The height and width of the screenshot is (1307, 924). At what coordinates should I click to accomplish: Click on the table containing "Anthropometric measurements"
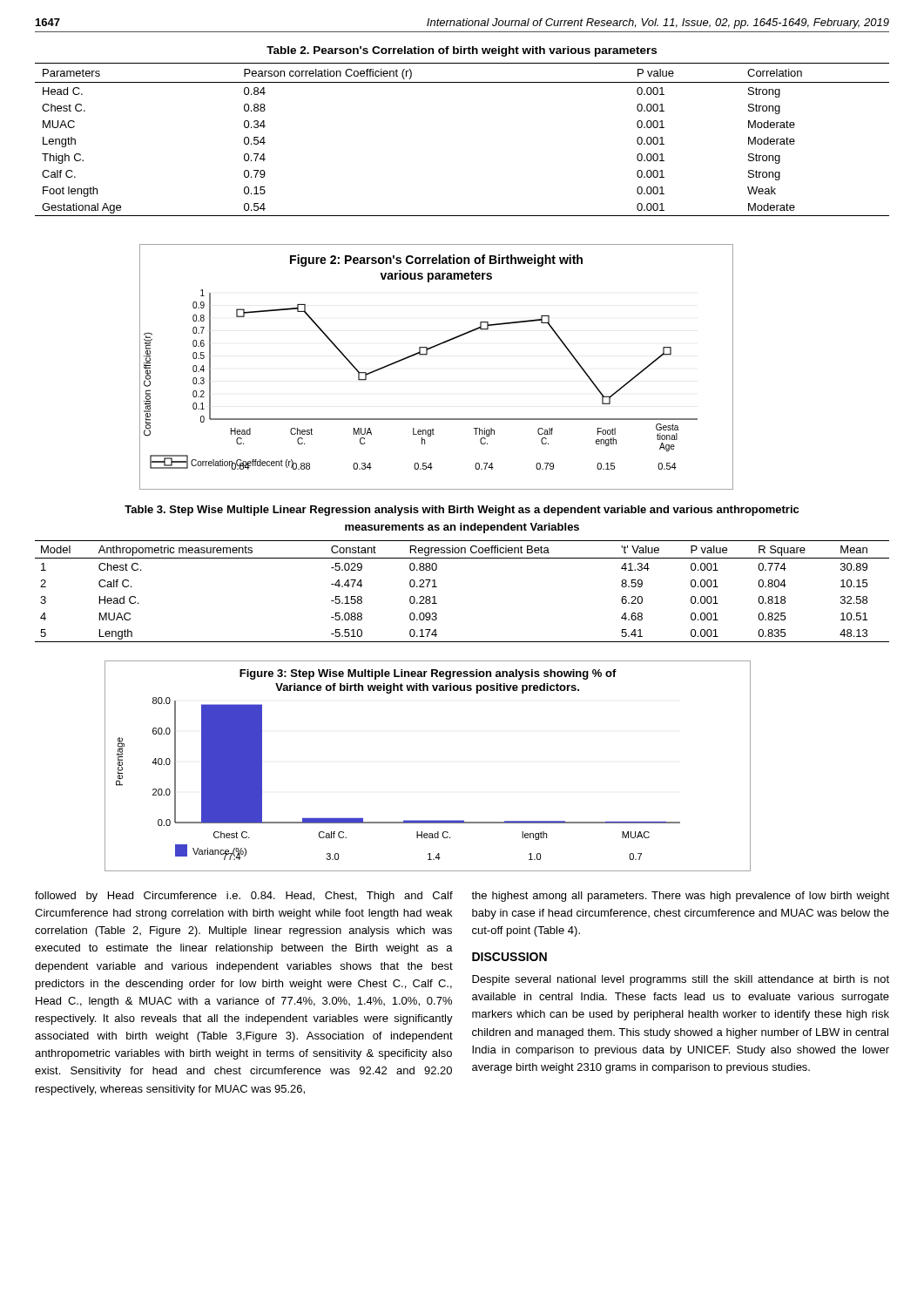[462, 591]
